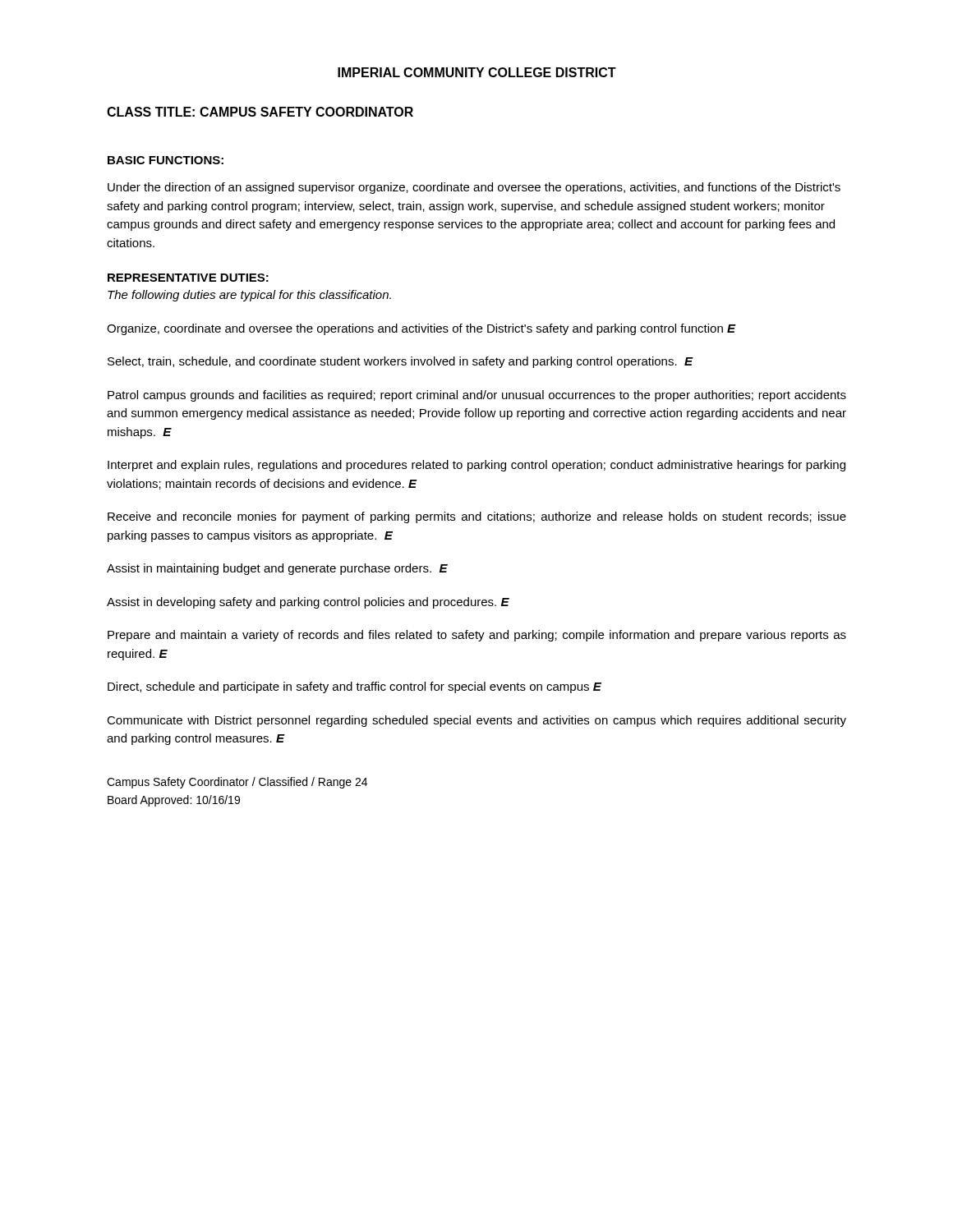
Task: Locate the block of text that opens with "Assist in maintaining budget and generate purchase"
Action: point(277,568)
